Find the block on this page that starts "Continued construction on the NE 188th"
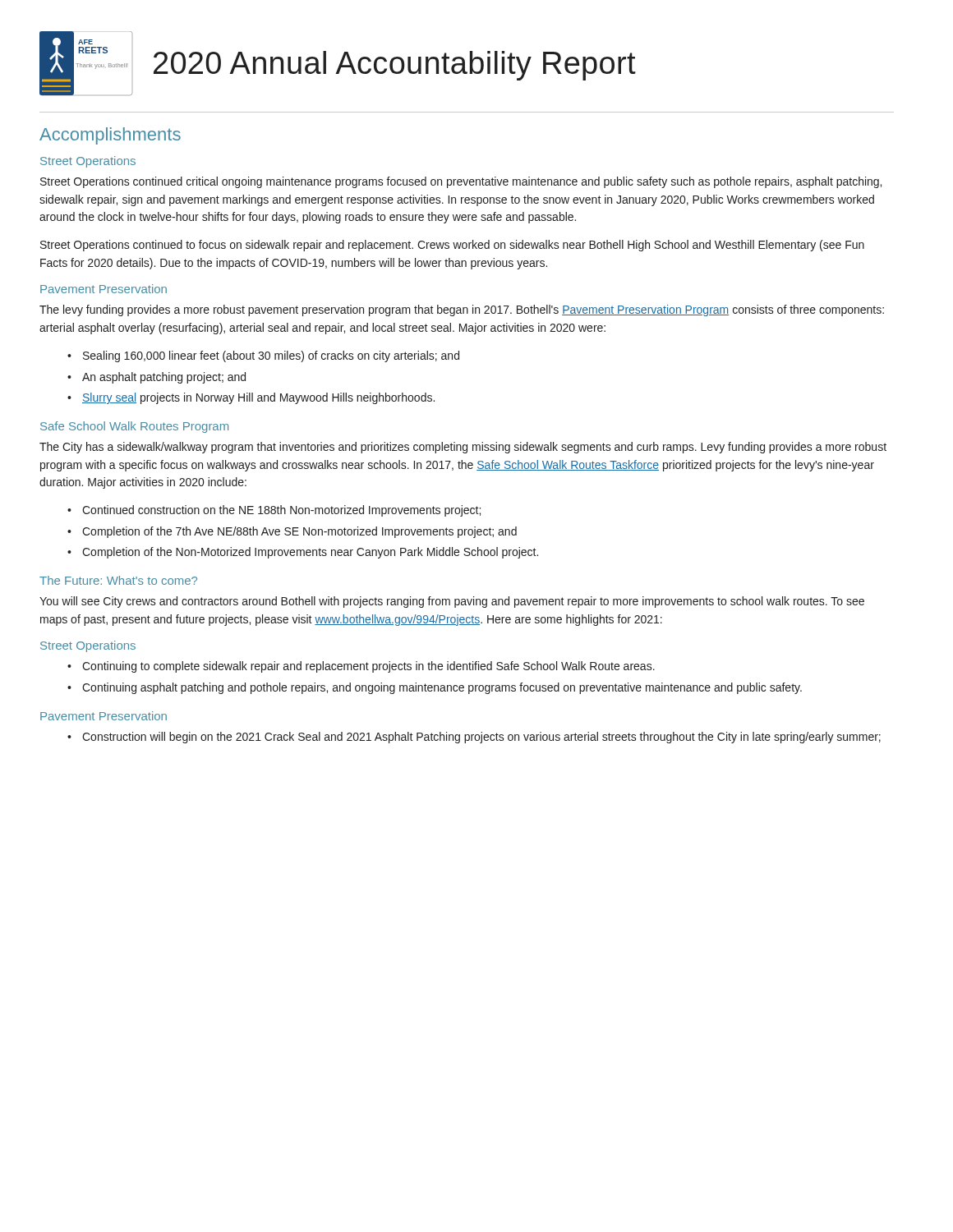The image size is (953, 1232). 282,510
